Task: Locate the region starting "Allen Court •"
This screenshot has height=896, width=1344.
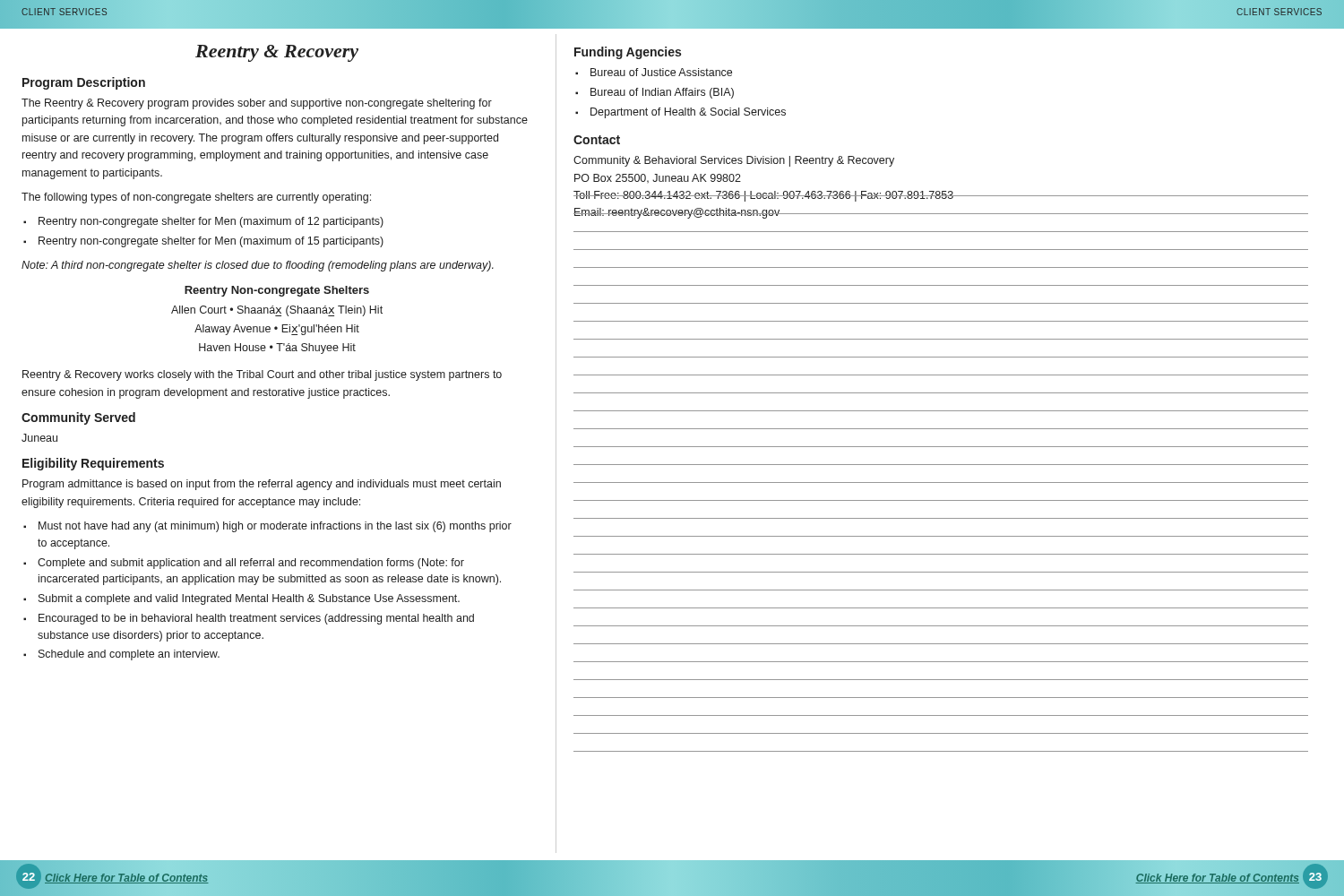Action: (x=277, y=329)
